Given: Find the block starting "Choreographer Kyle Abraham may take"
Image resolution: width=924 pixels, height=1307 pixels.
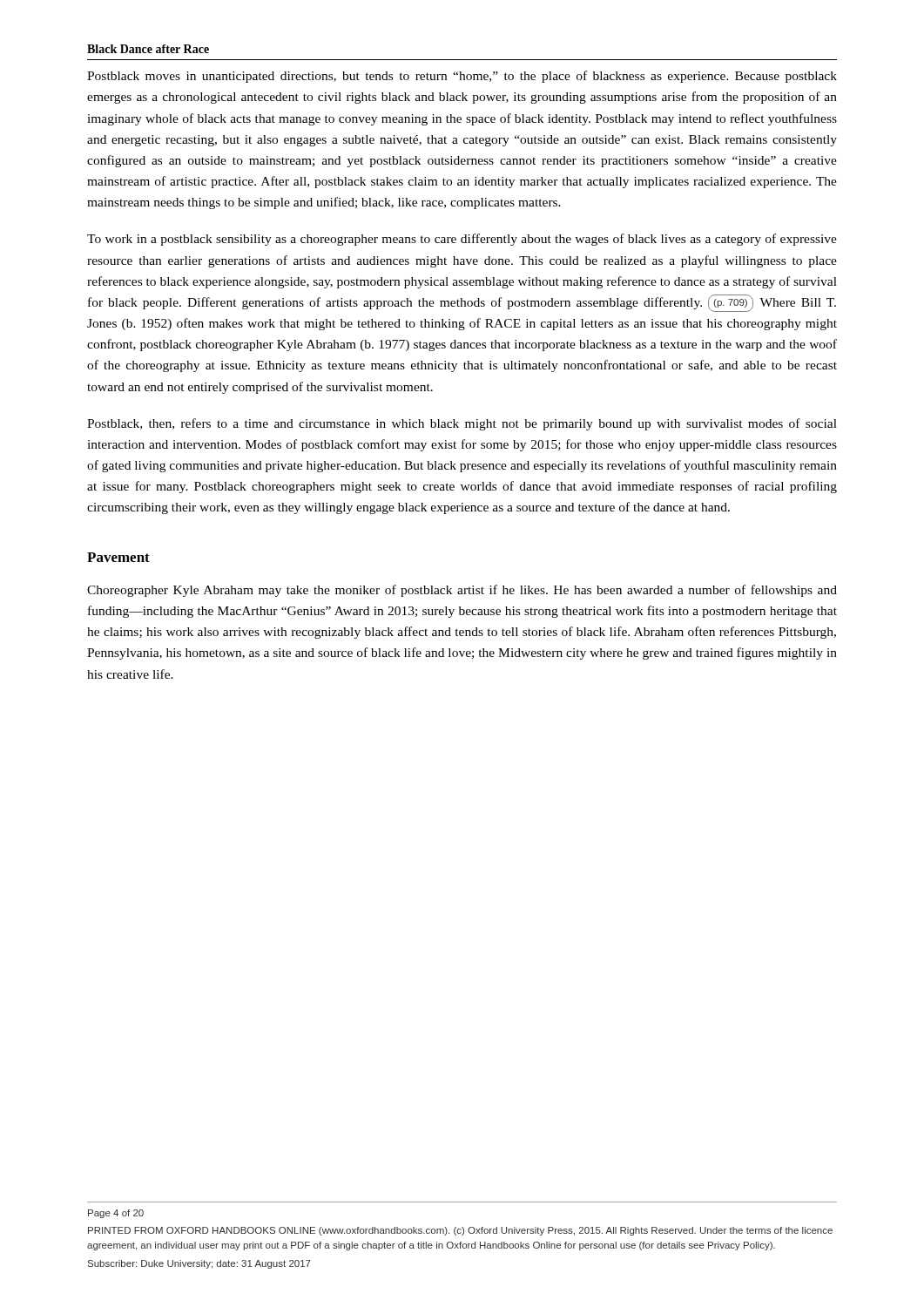Looking at the screenshot, I should (x=462, y=632).
